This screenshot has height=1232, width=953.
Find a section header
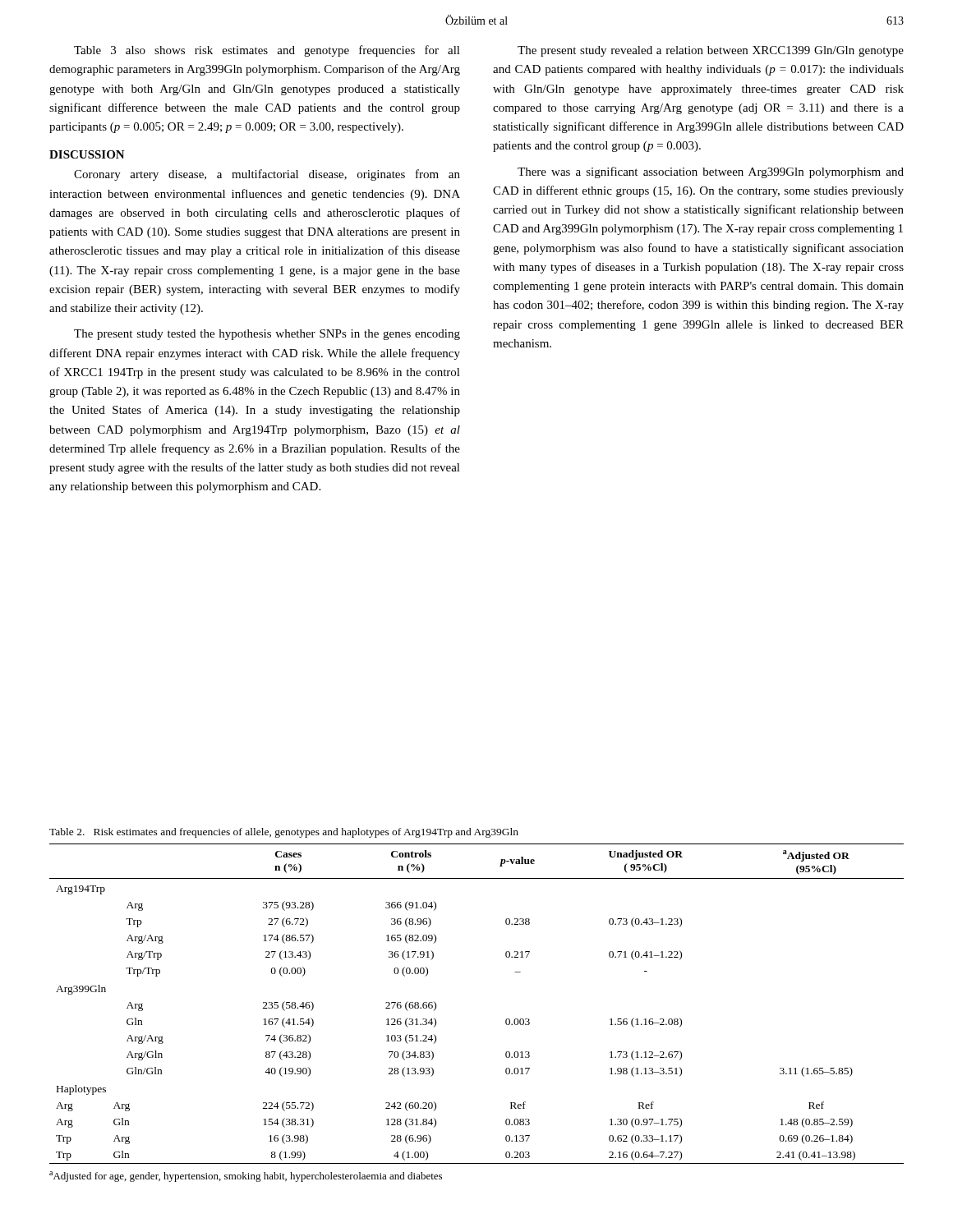click(x=87, y=155)
